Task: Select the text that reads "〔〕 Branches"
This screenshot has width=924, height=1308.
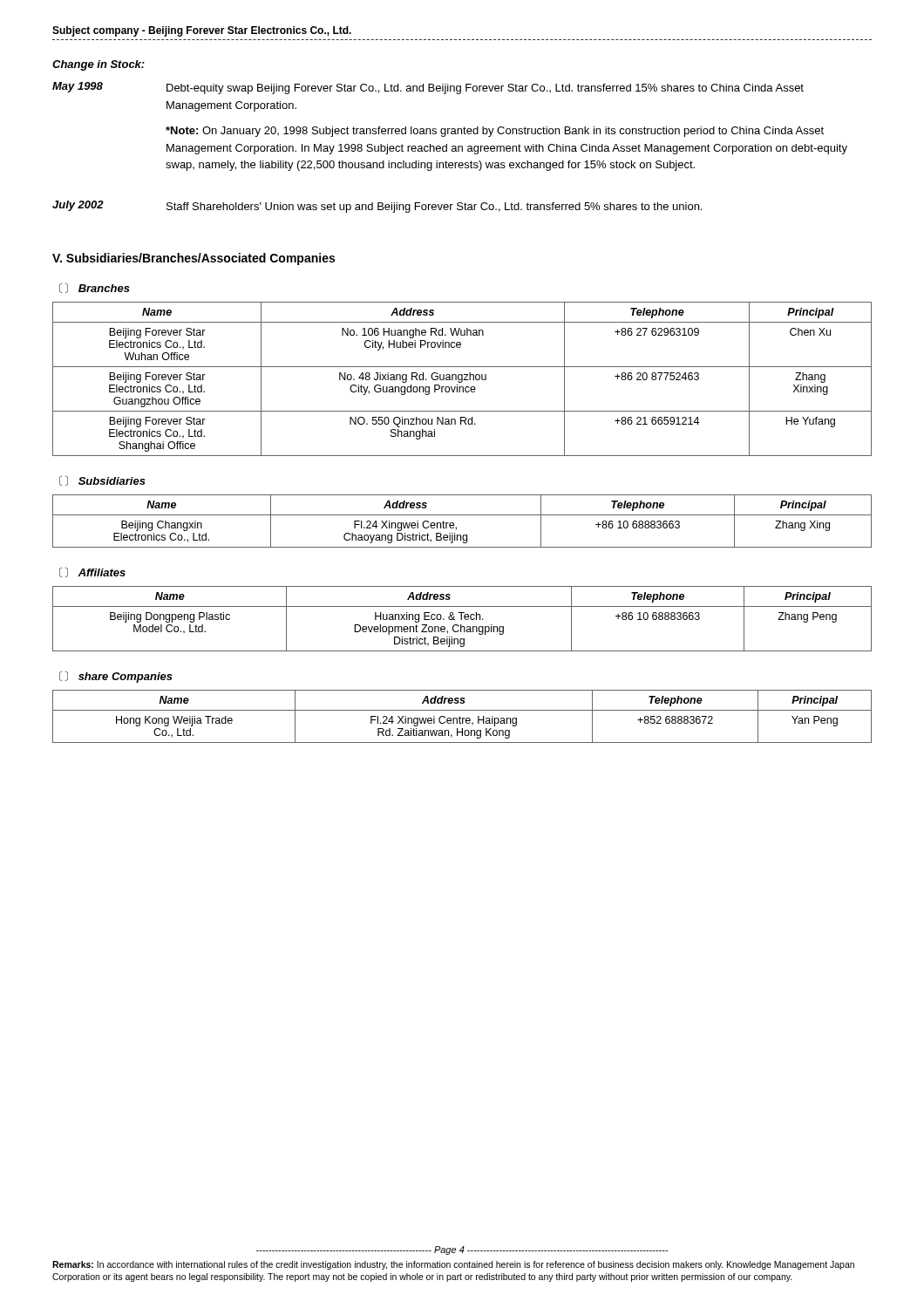Action: [91, 288]
